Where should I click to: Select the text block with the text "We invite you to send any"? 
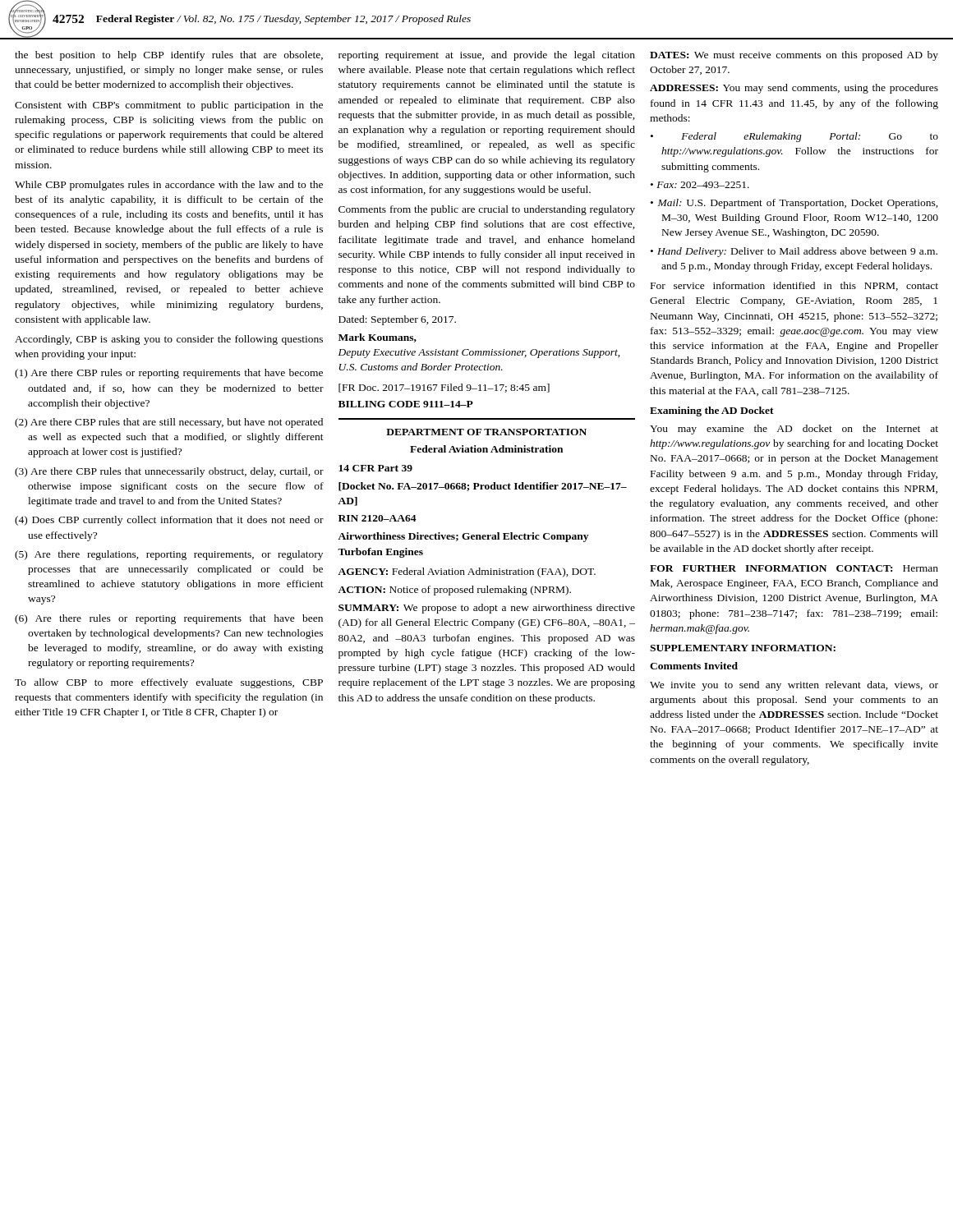pyautogui.click(x=794, y=722)
